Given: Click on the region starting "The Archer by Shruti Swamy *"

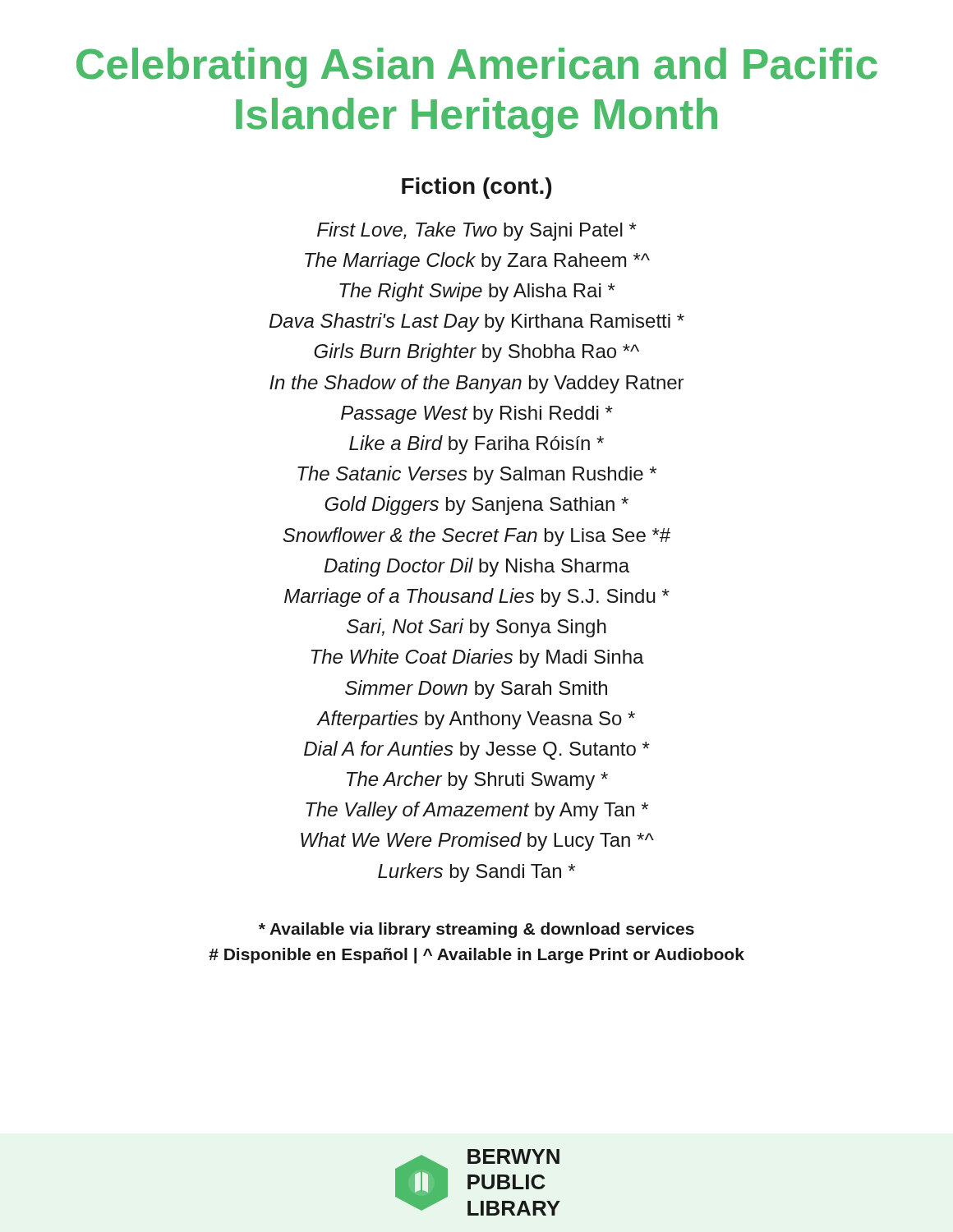Looking at the screenshot, I should click(x=476, y=779).
